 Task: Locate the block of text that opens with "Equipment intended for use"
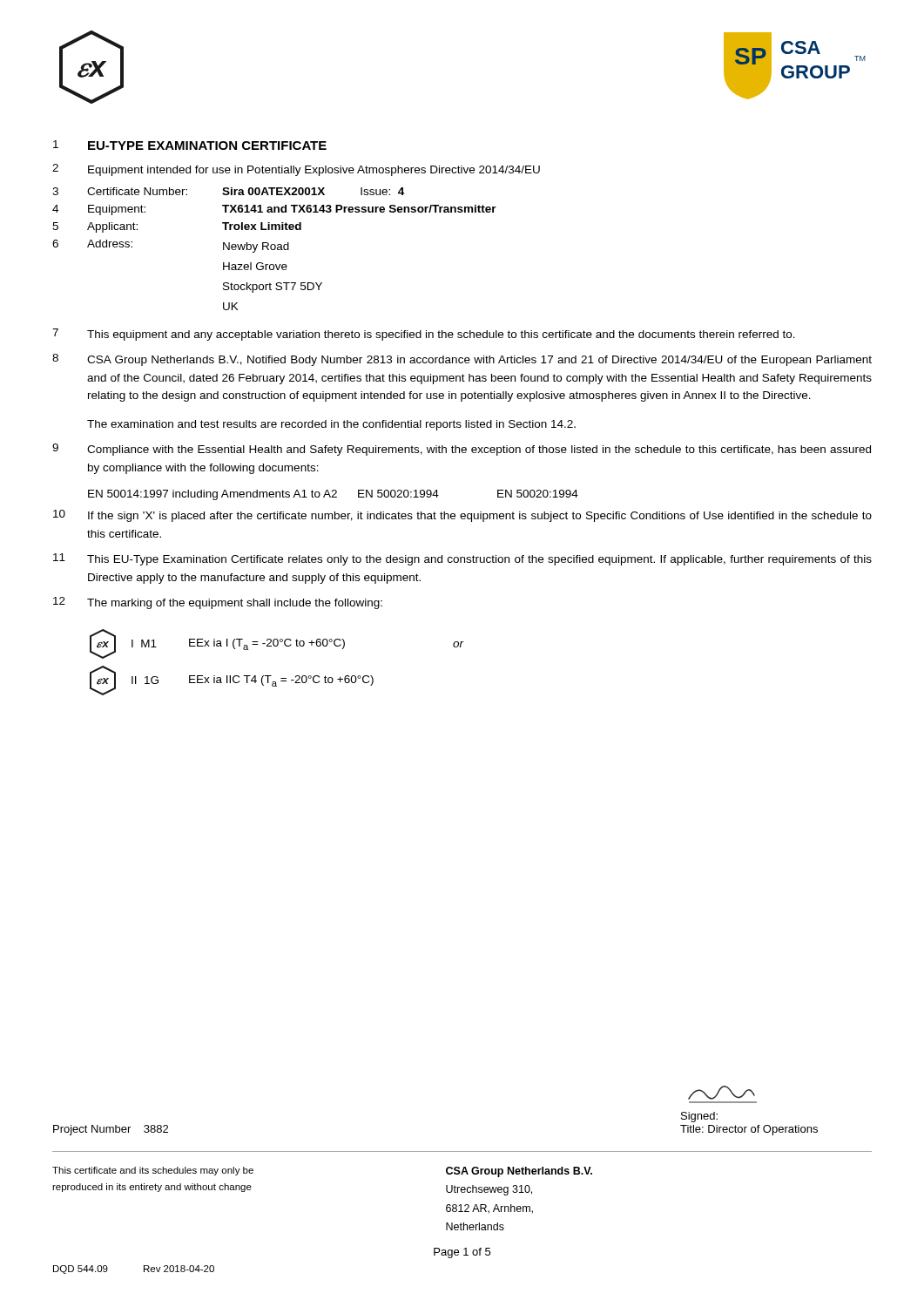(314, 170)
